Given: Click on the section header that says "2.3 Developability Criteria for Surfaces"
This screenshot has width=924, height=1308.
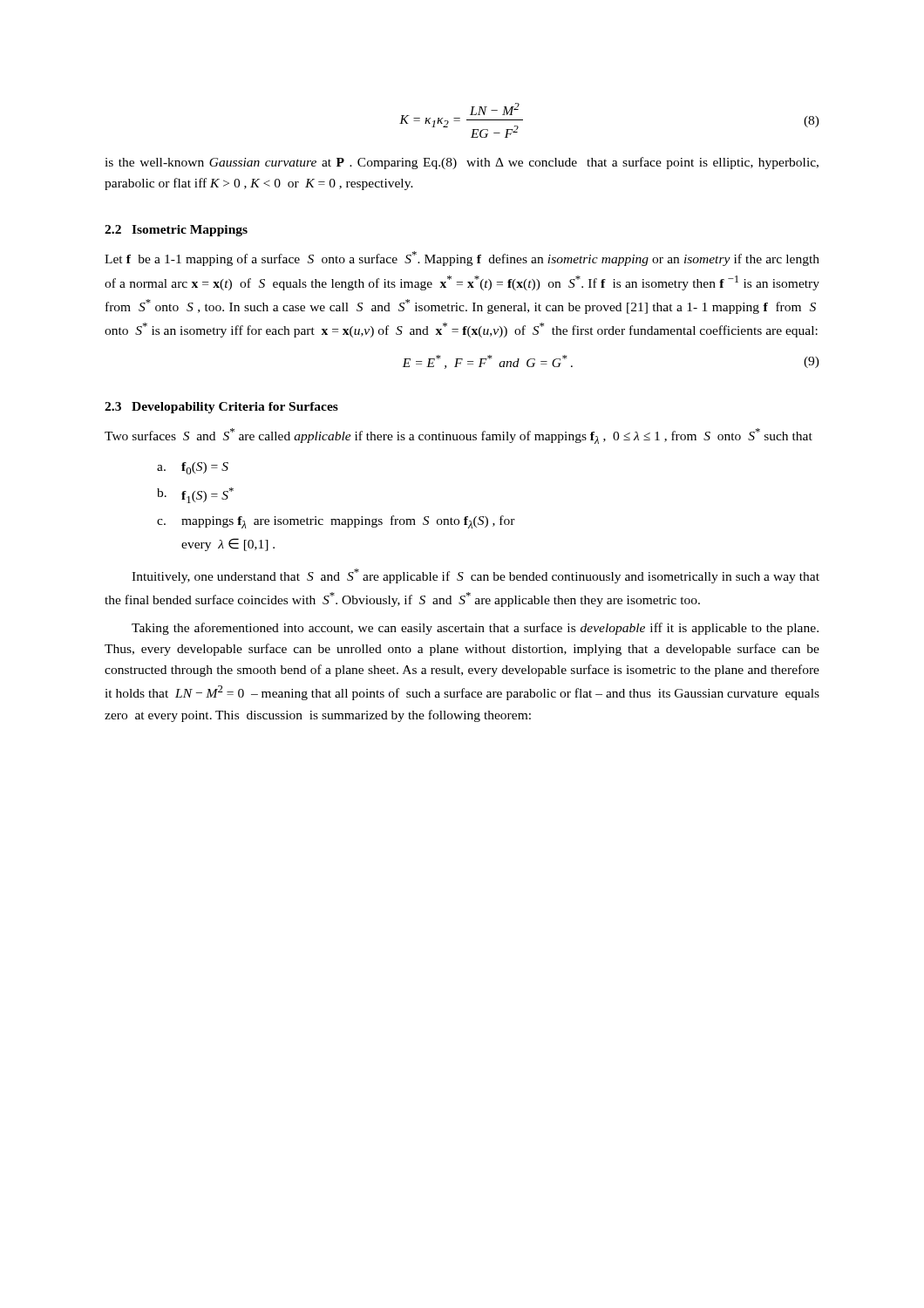Looking at the screenshot, I should [221, 406].
